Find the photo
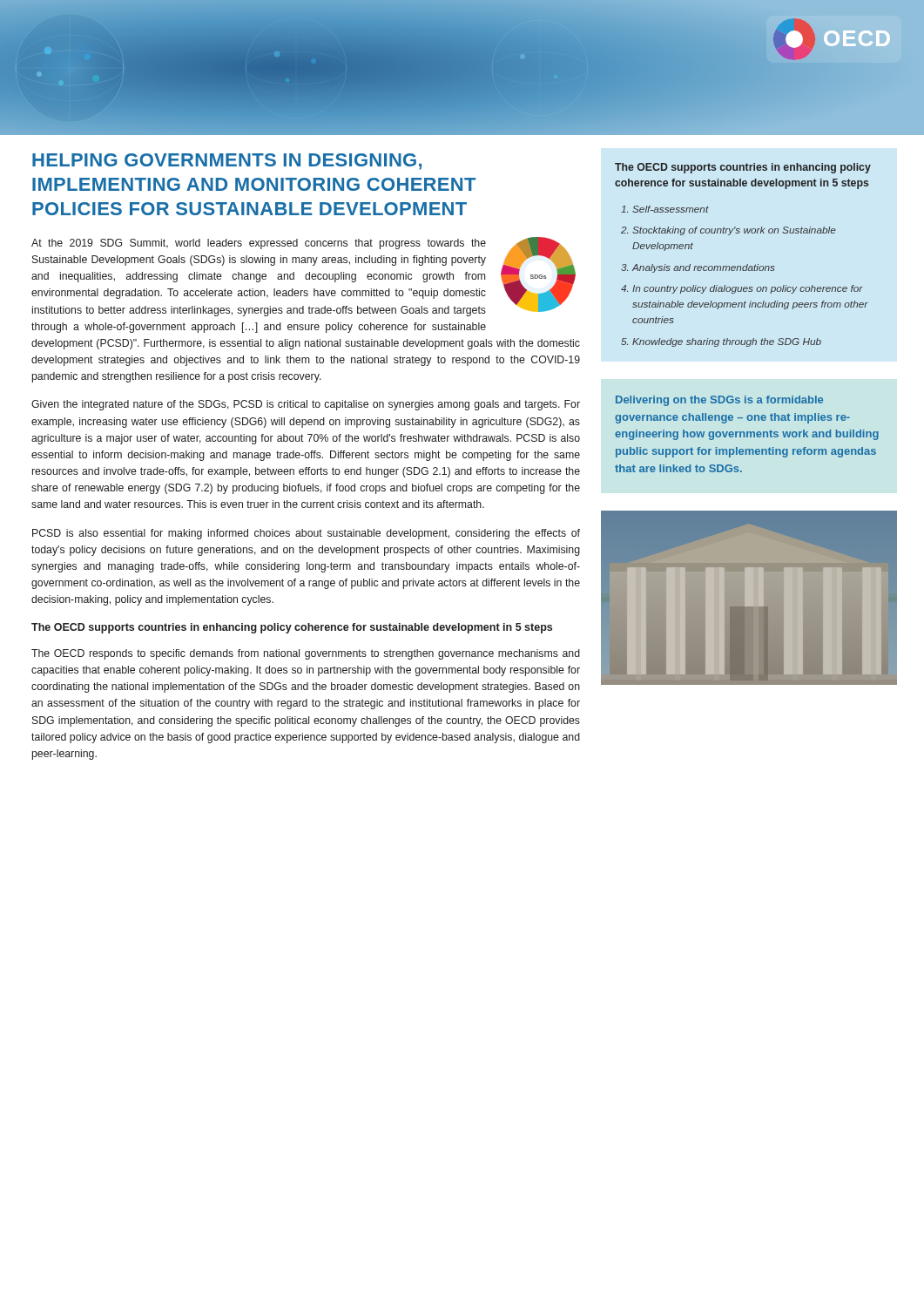 coord(749,597)
